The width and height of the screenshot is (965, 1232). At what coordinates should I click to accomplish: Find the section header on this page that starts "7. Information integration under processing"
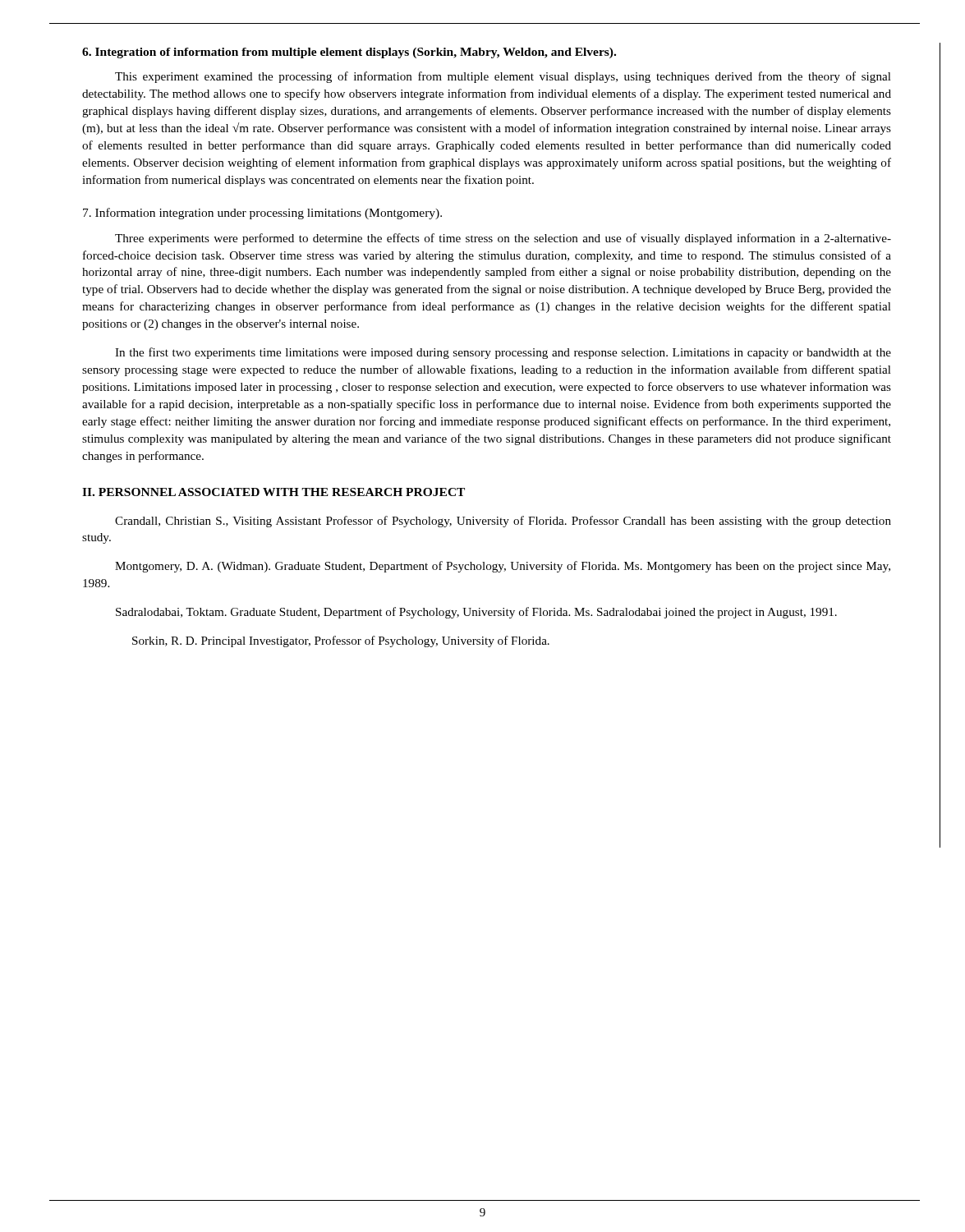(x=262, y=212)
